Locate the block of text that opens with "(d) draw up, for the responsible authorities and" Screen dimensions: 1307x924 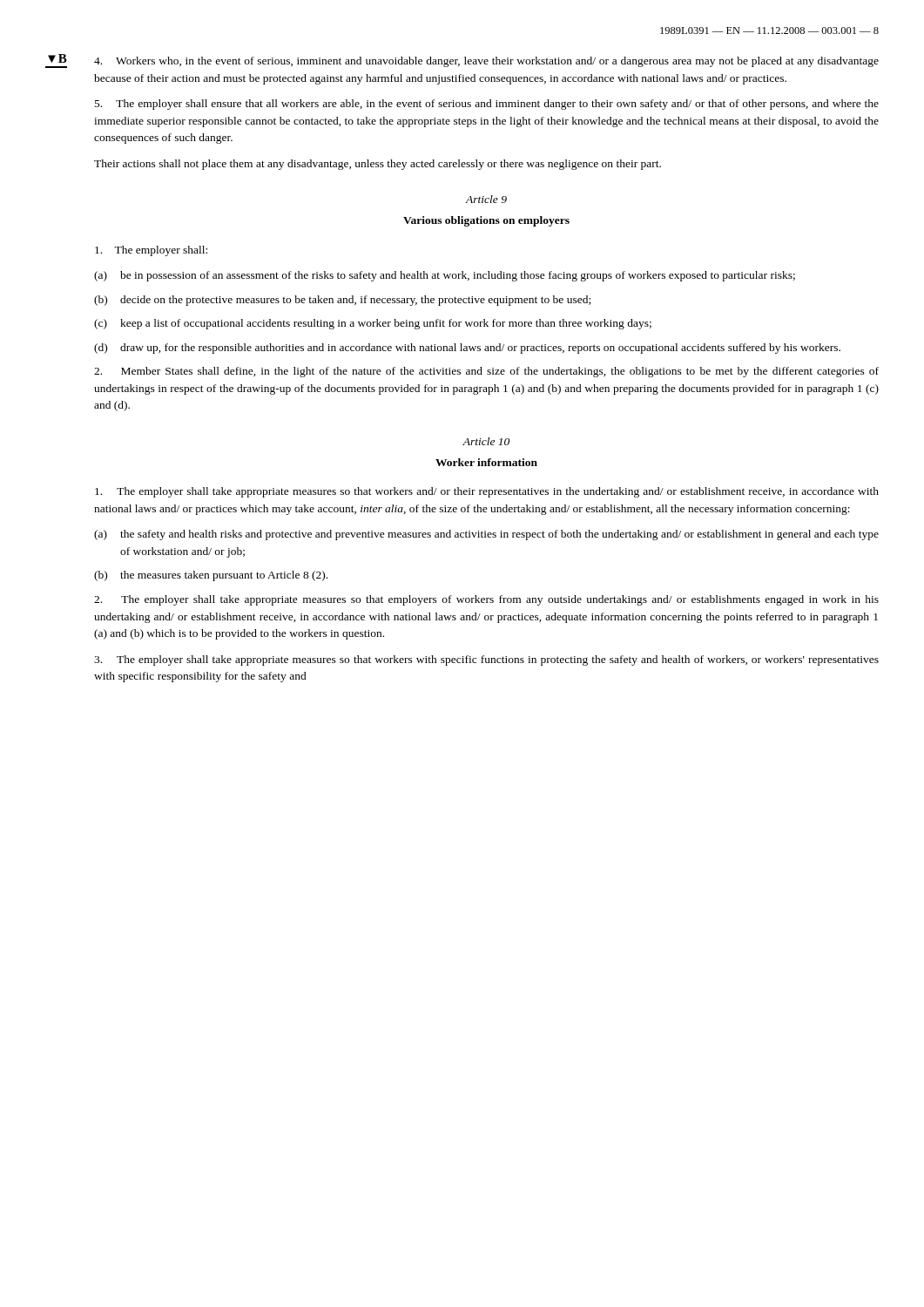tap(486, 347)
